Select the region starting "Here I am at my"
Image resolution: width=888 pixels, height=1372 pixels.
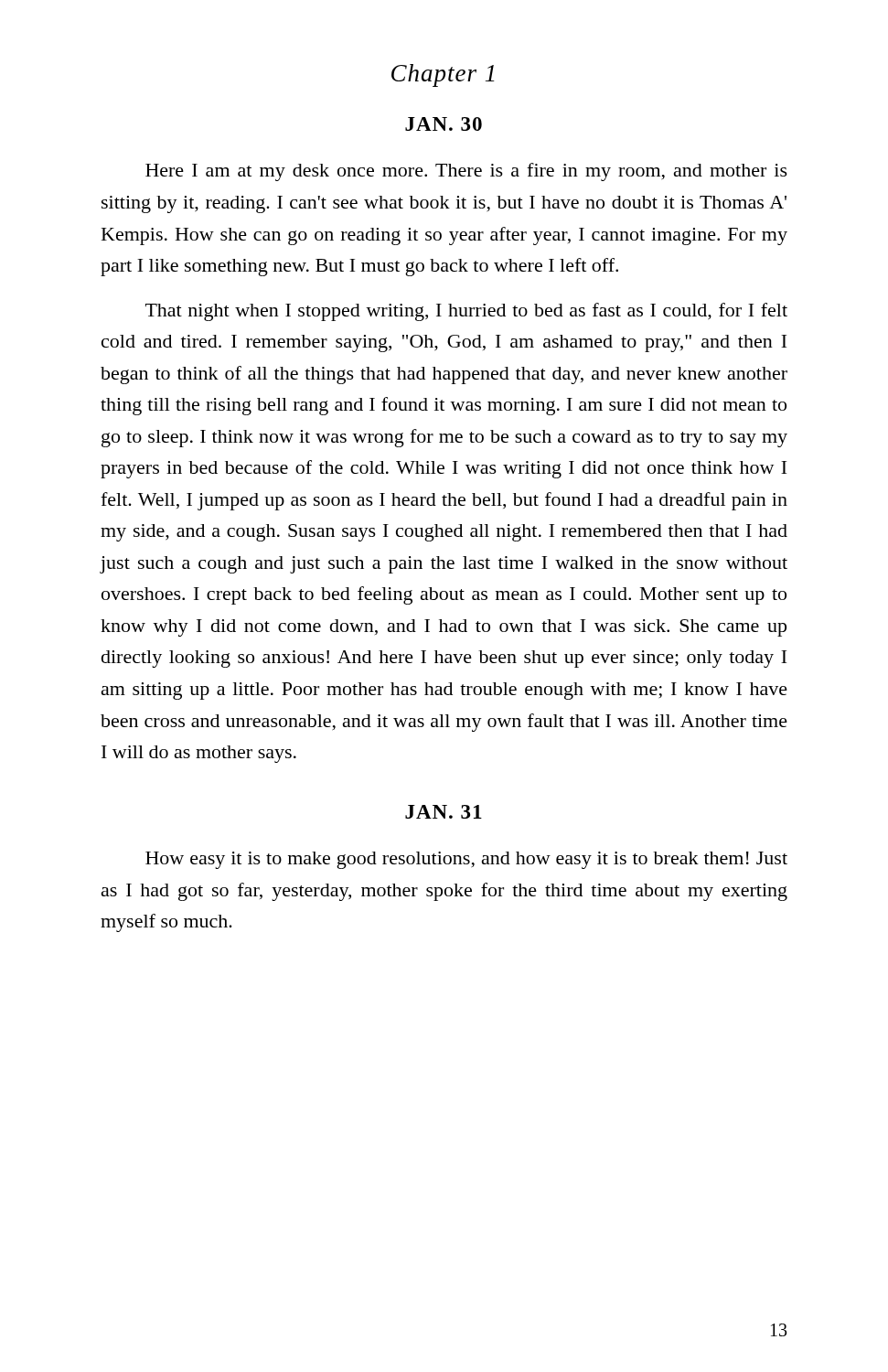[444, 218]
